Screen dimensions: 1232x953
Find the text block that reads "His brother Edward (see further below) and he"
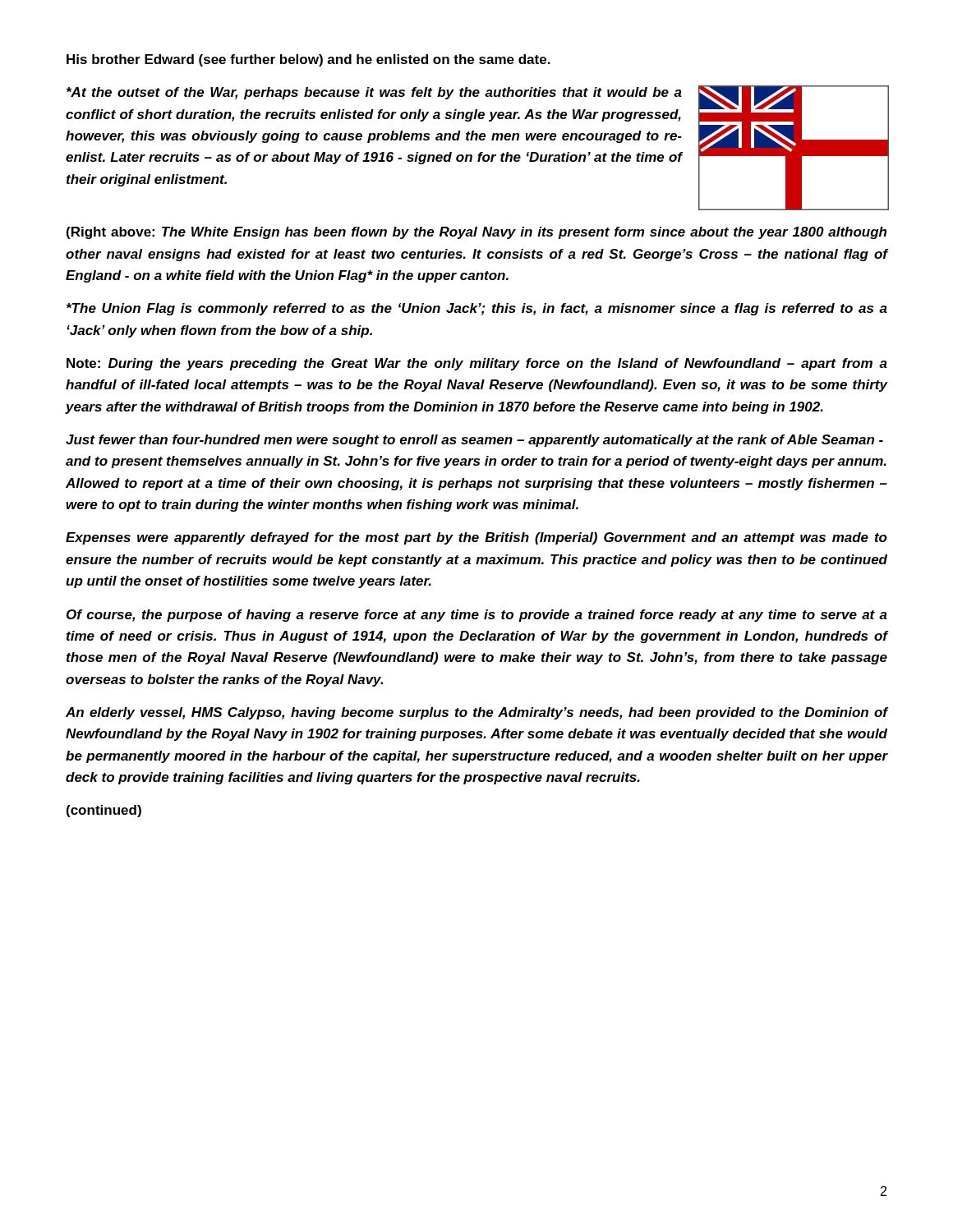click(x=308, y=60)
